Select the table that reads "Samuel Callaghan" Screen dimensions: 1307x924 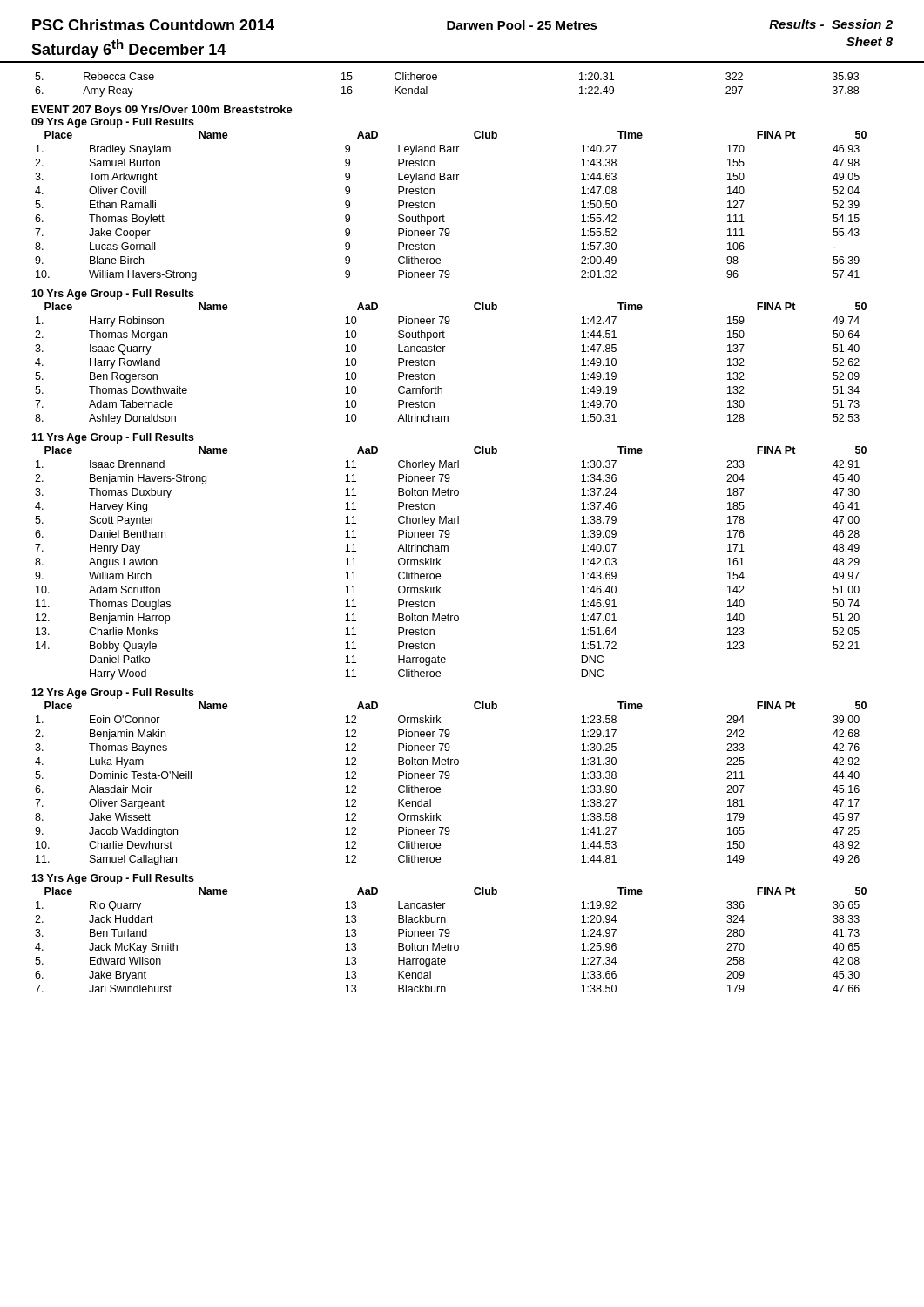(462, 782)
